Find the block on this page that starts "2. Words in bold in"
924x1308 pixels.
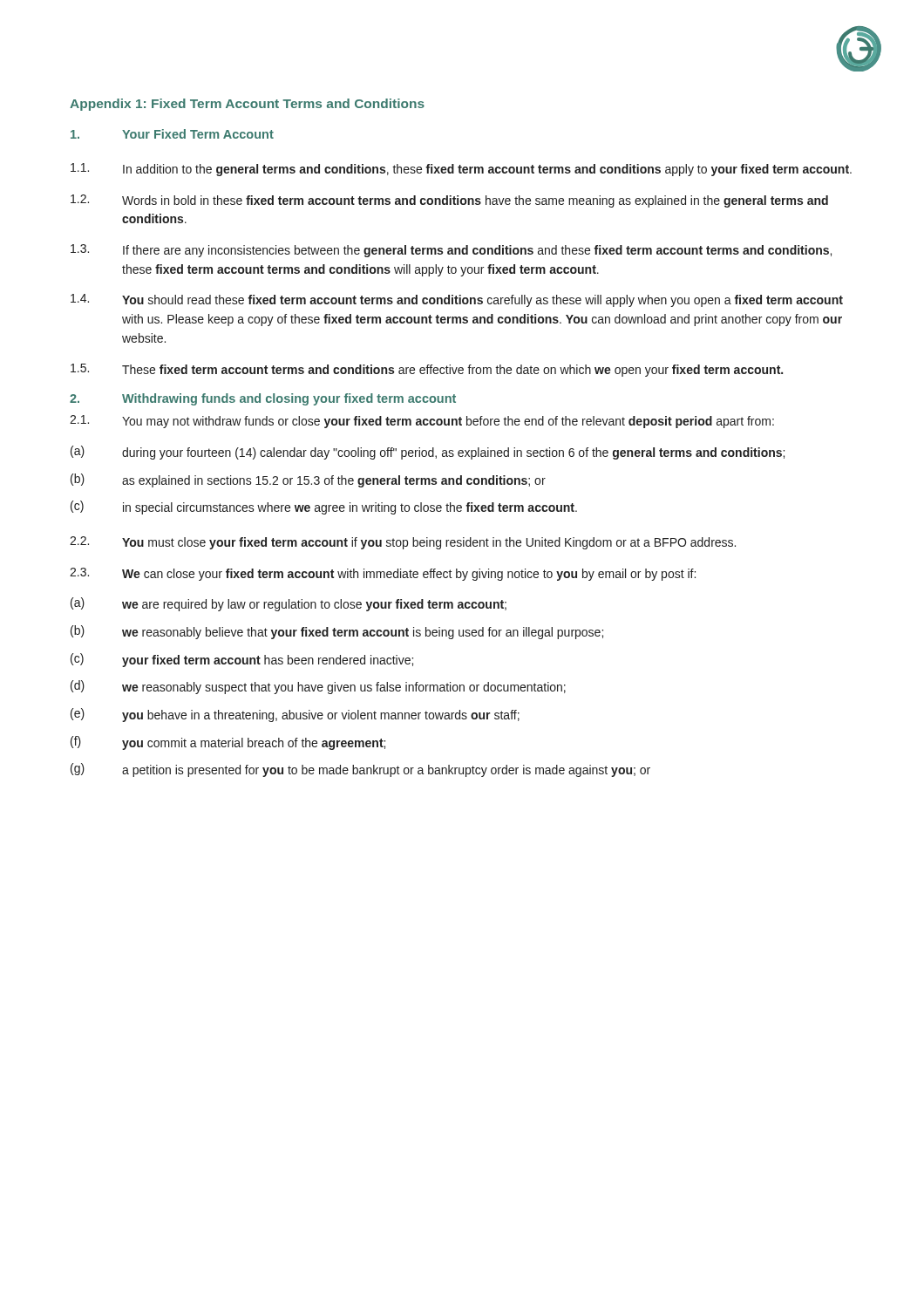pyautogui.click(x=462, y=211)
